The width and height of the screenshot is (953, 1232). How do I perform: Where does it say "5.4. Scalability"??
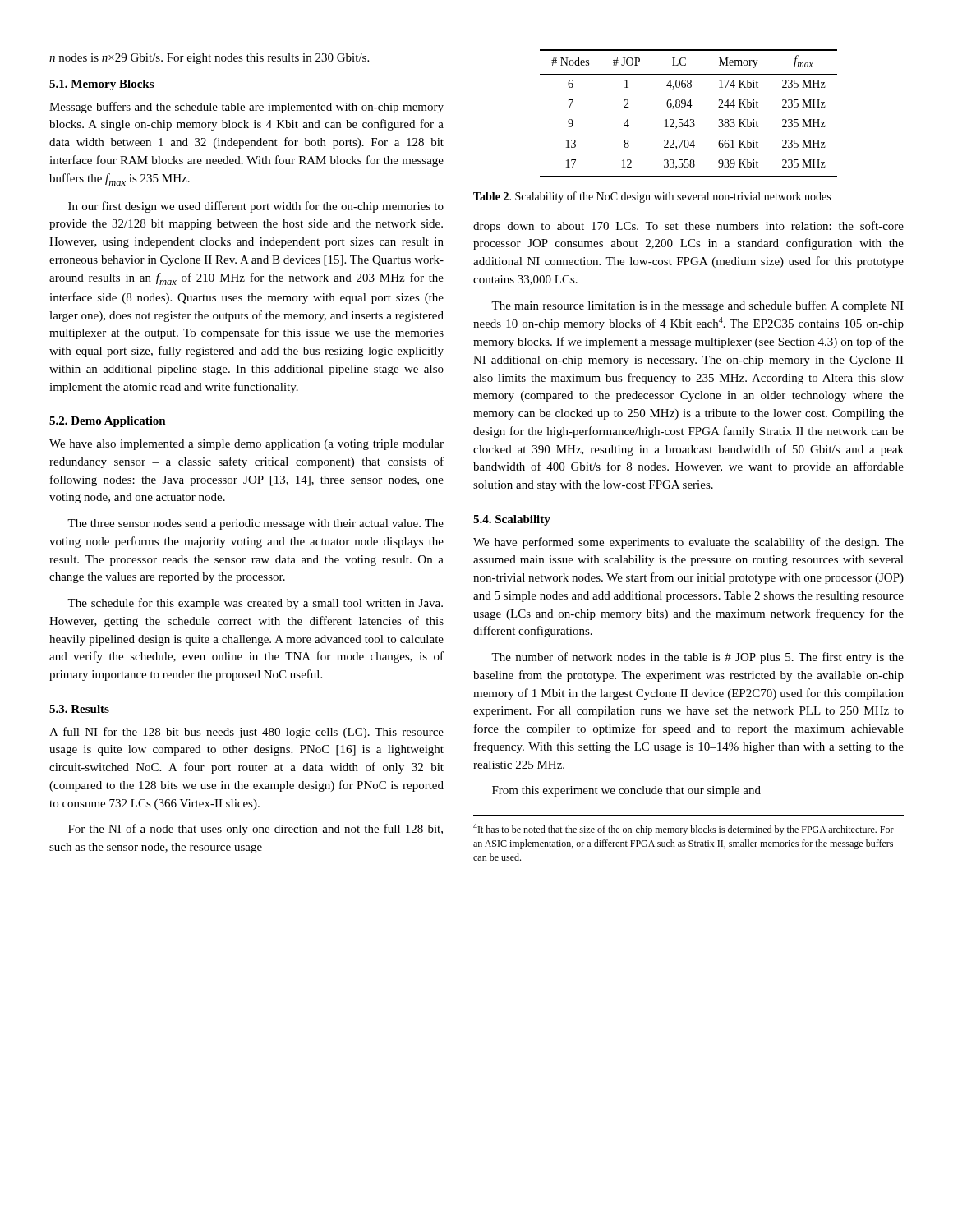click(x=512, y=519)
